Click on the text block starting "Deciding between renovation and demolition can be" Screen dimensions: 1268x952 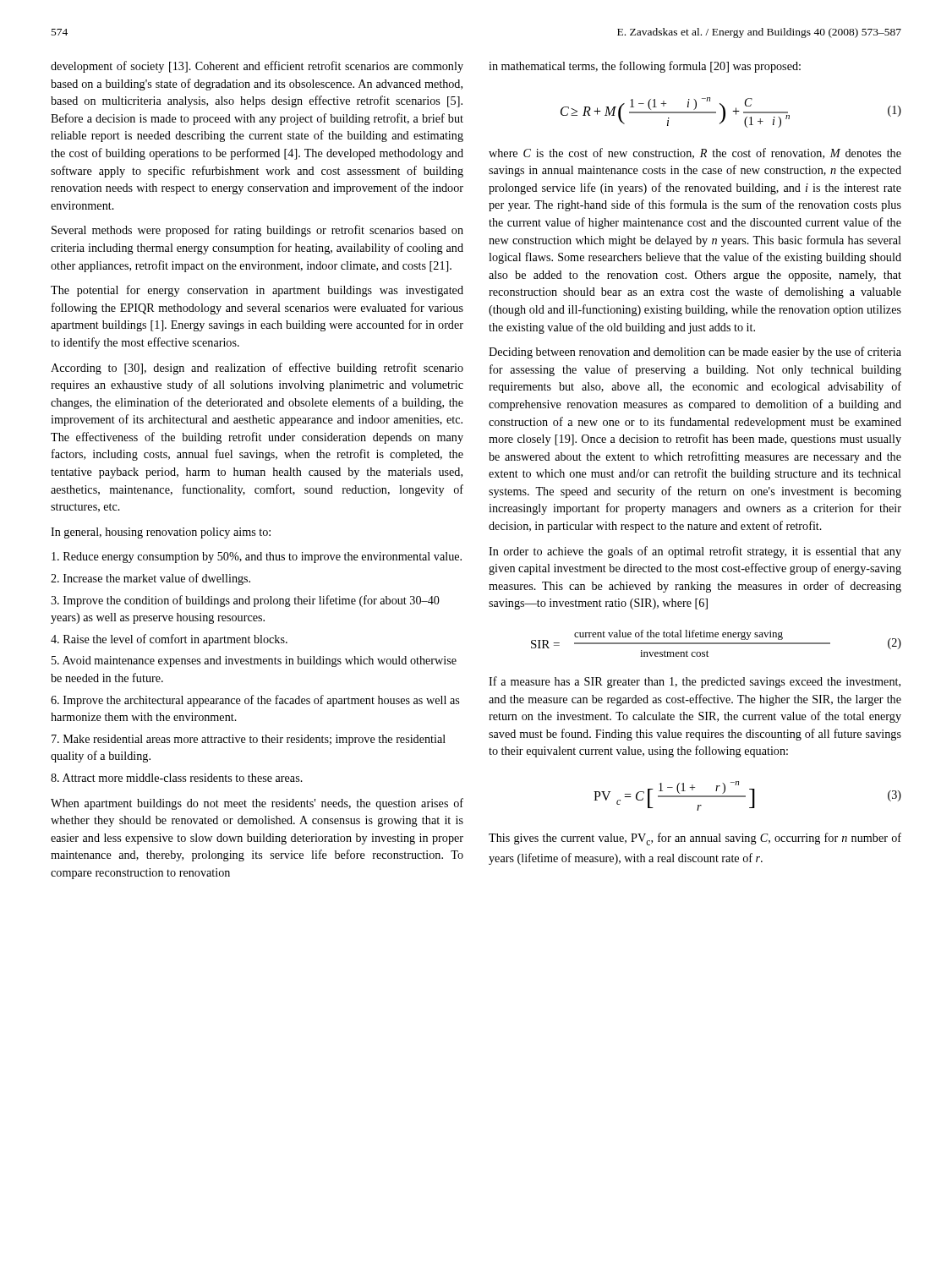coord(695,439)
